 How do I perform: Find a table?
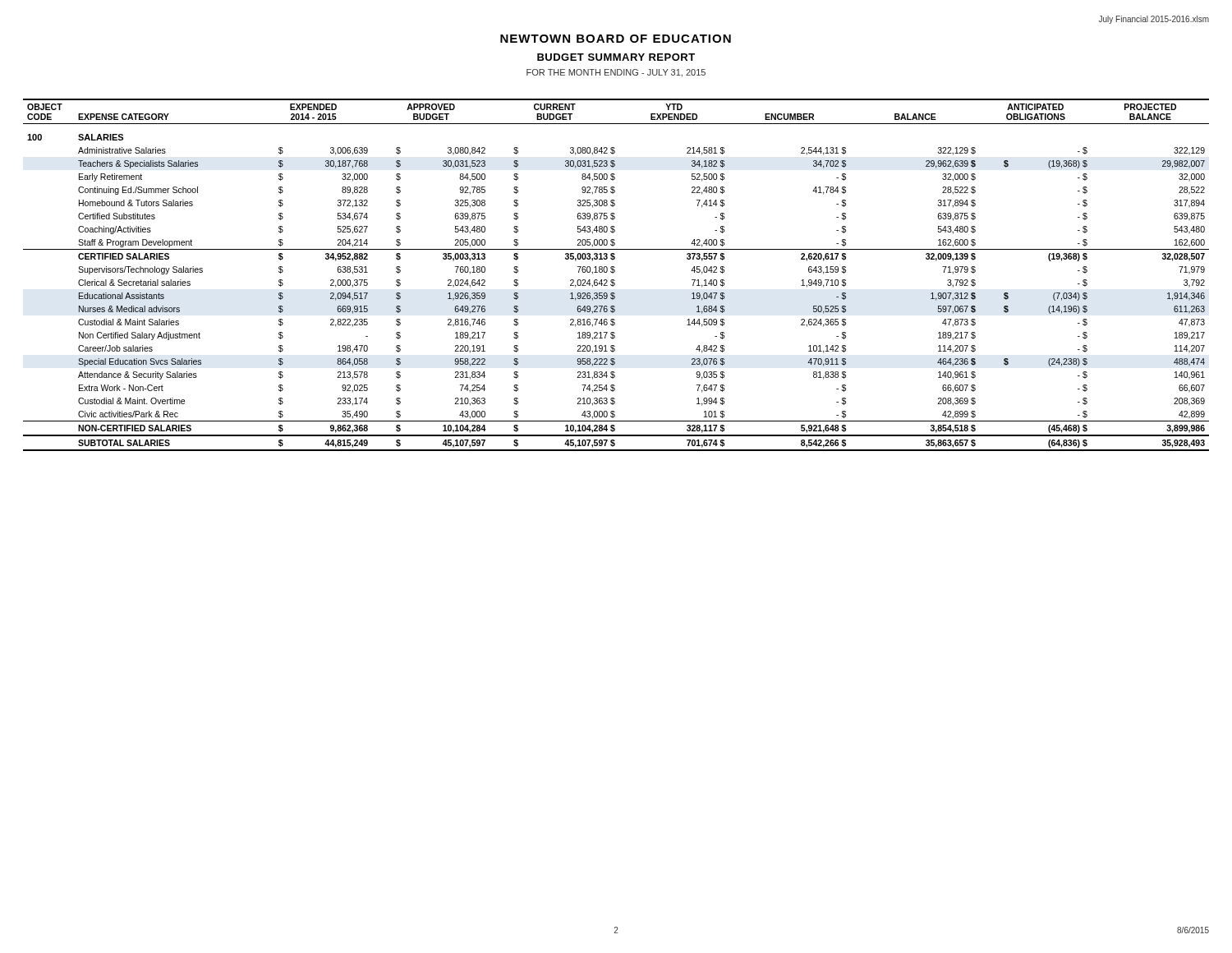click(616, 275)
